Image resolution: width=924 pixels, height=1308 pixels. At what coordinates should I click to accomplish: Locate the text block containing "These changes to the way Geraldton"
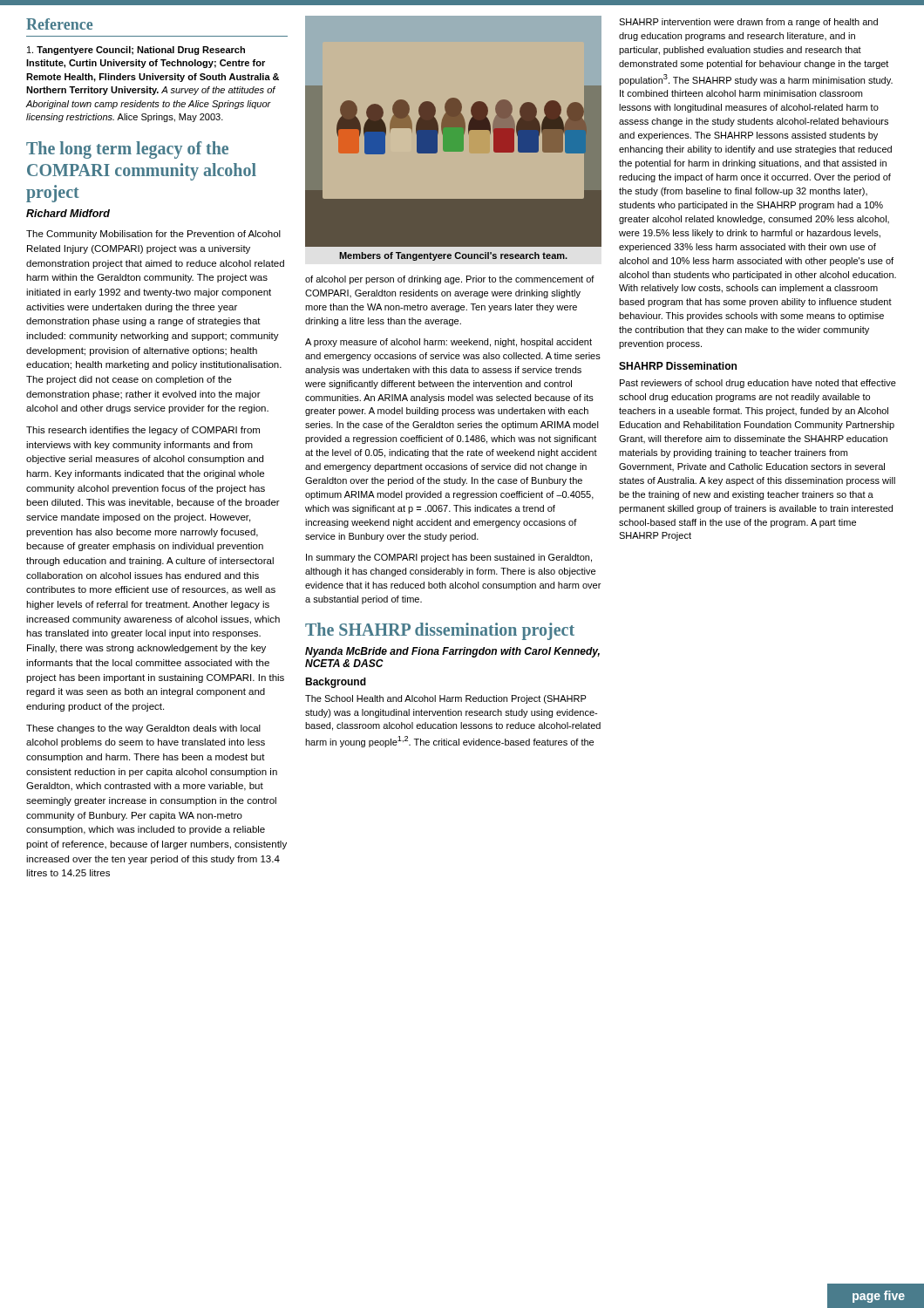point(157,800)
